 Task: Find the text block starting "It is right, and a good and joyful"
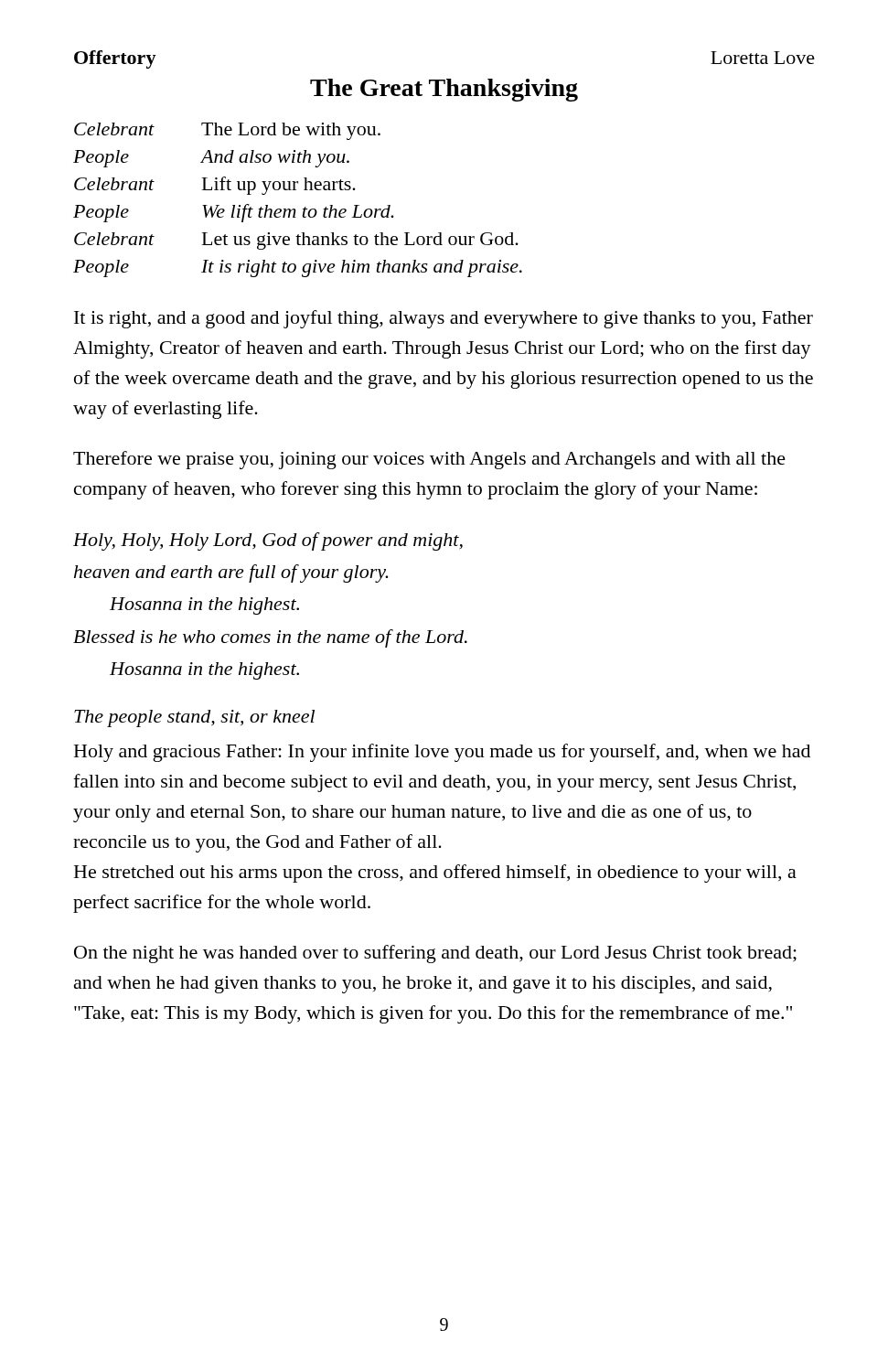tap(443, 362)
